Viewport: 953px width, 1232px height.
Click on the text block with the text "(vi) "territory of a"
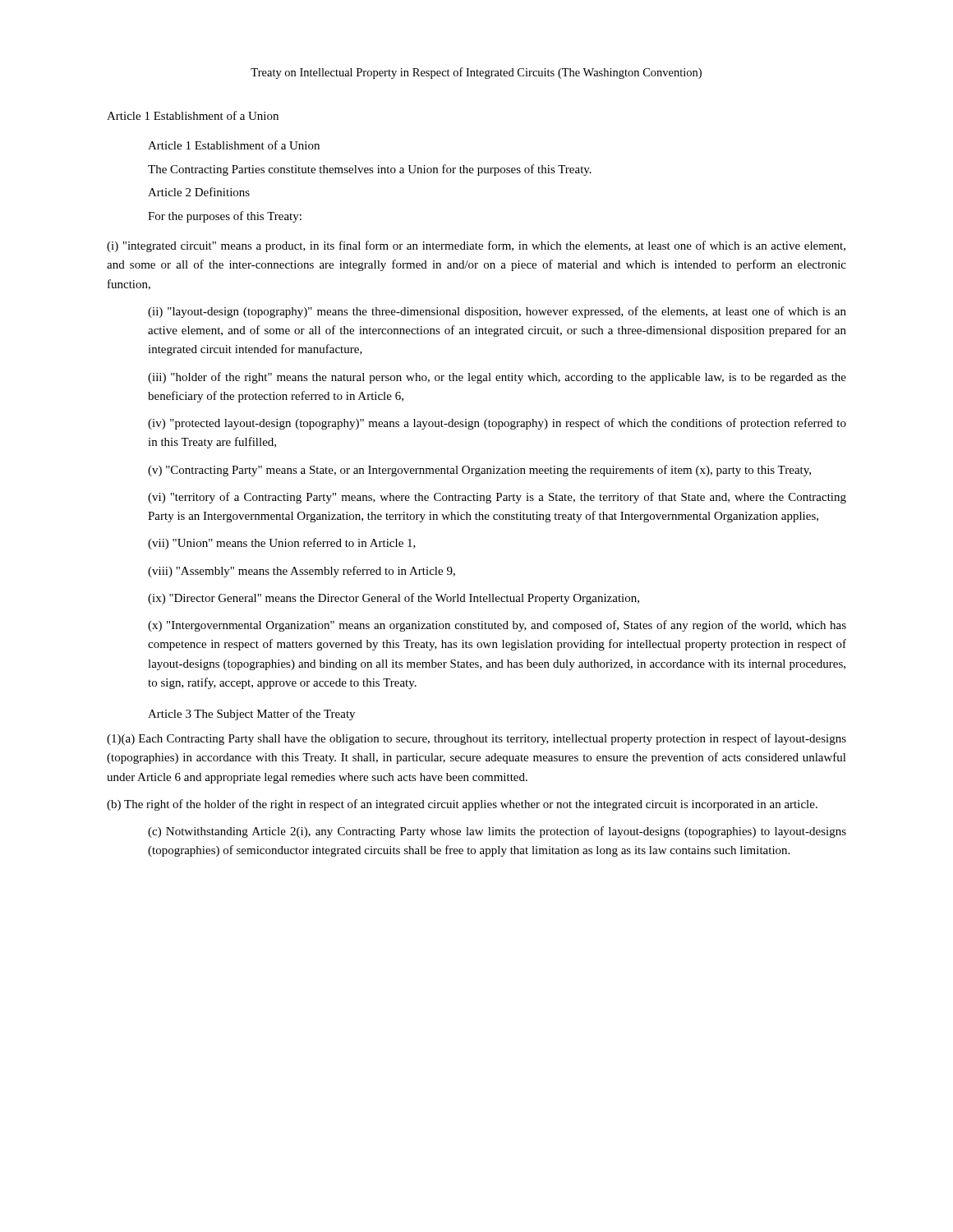(x=497, y=506)
